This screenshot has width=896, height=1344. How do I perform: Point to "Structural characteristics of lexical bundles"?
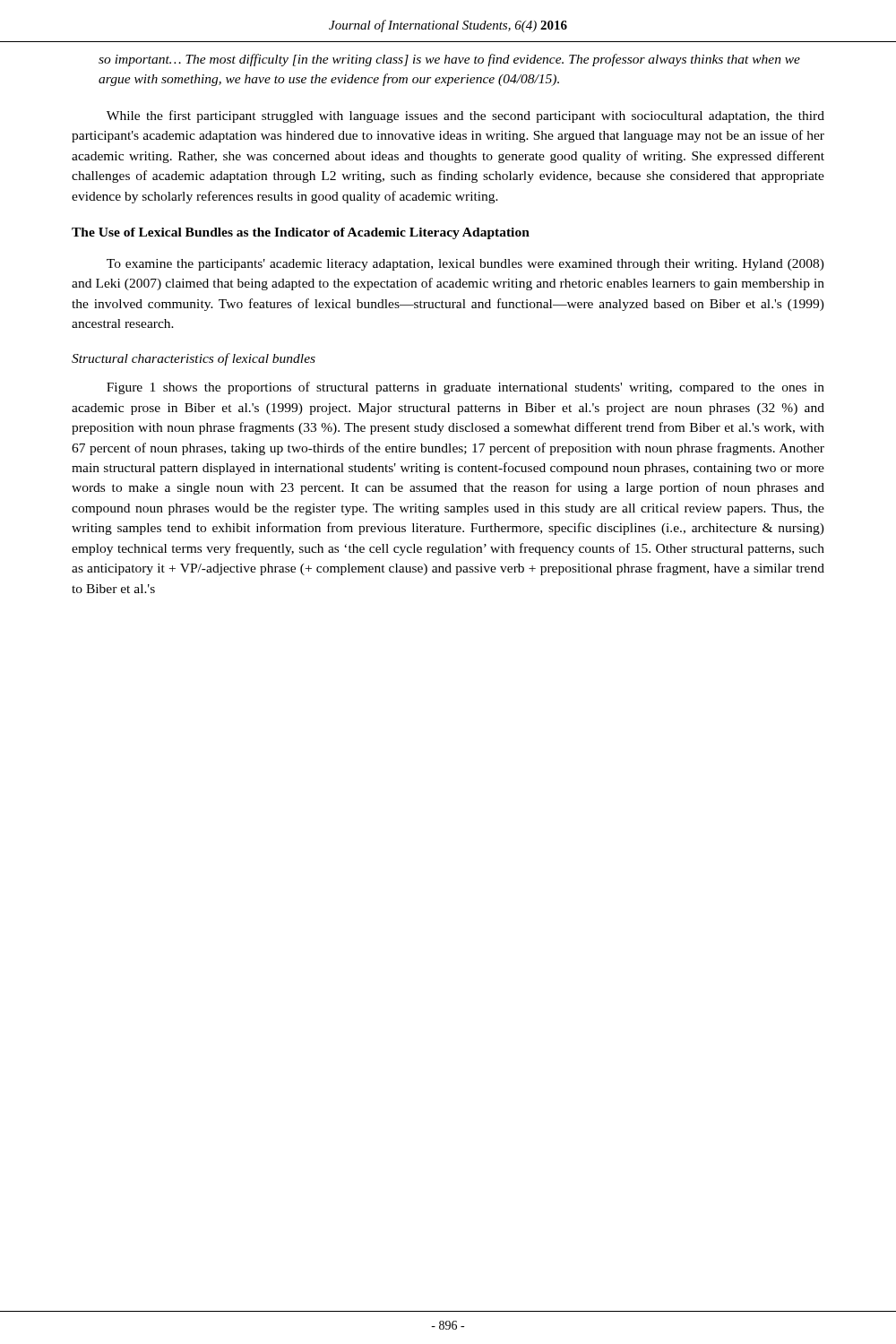194,358
